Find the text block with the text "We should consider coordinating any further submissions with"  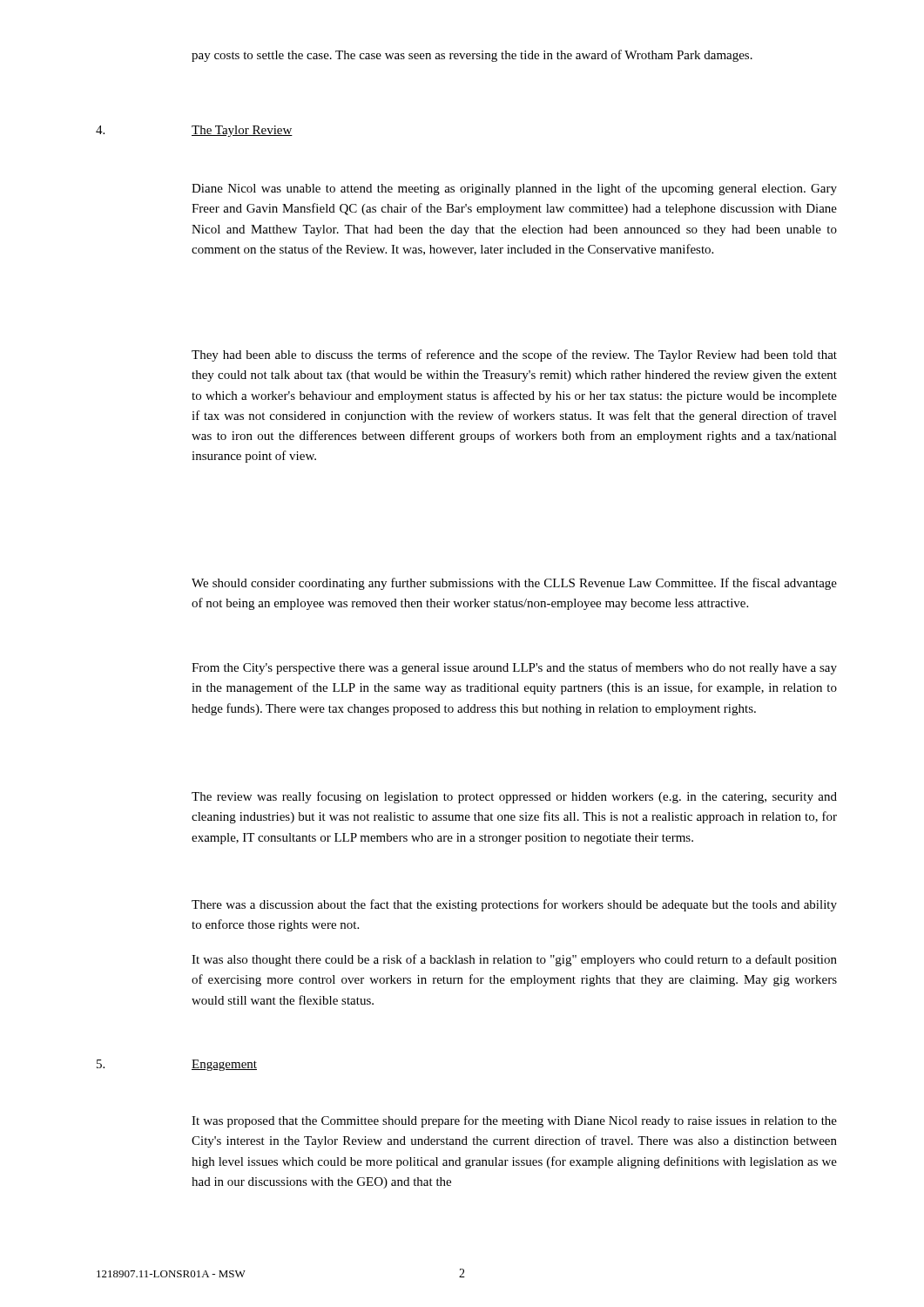click(x=514, y=594)
